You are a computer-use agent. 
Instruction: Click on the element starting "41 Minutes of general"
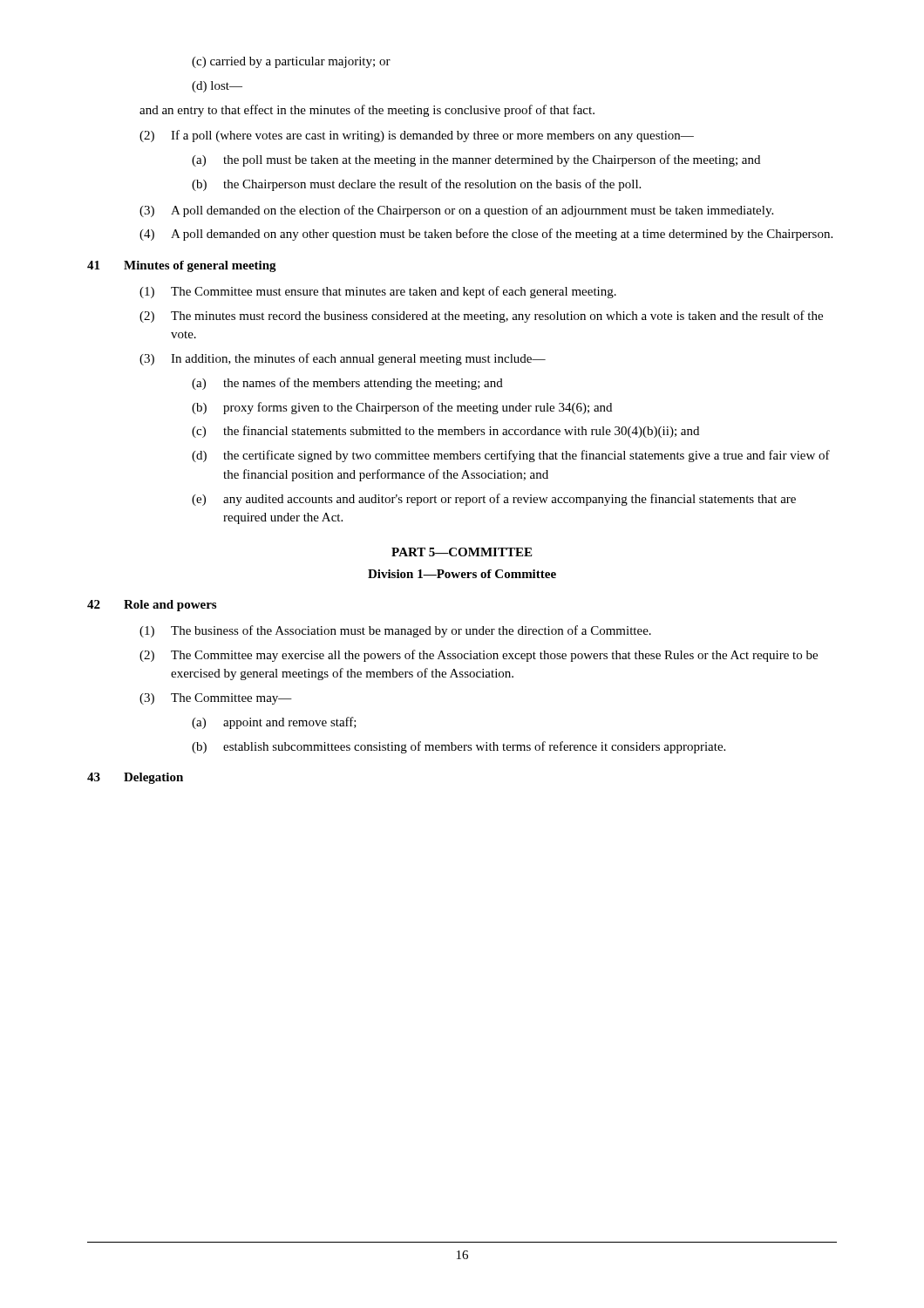[x=182, y=266]
